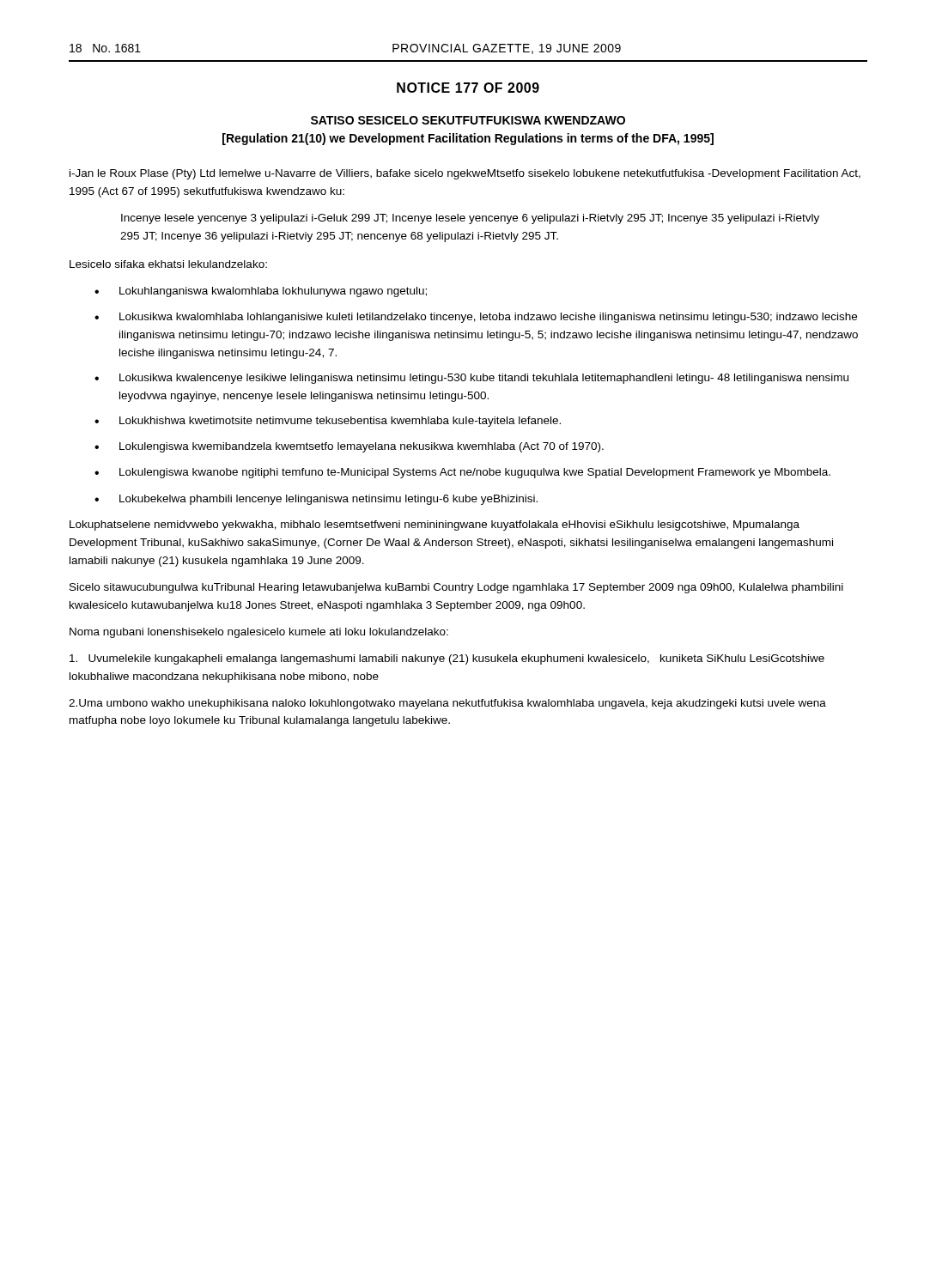Locate the text block with the text "Lokuphatselene nemidvwebo yekwakha, mibhalo lesemtsetfweni nemininingwane kuyatfolakala"
The width and height of the screenshot is (936, 1288).
(x=451, y=542)
